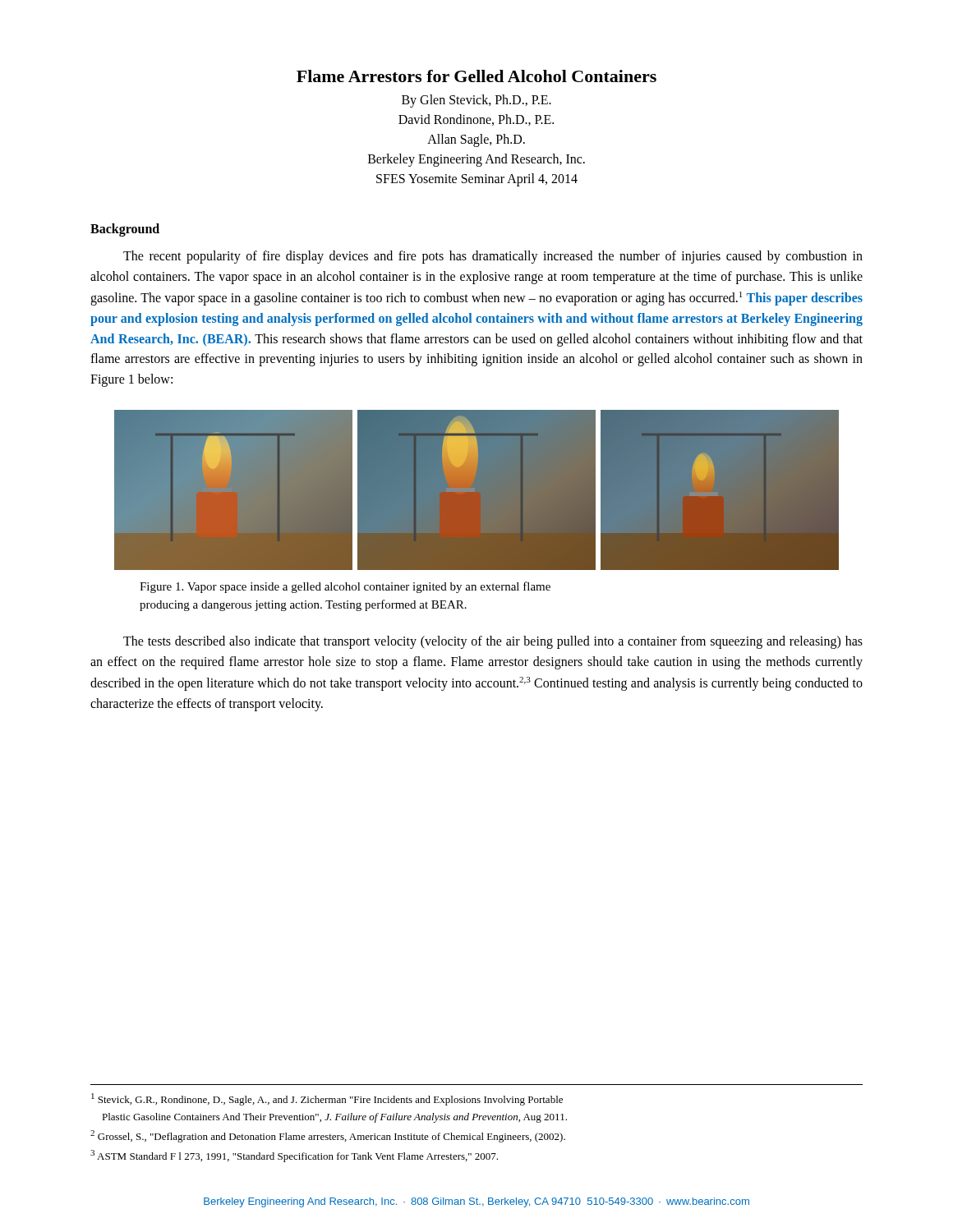Click the title that begins "Flame Arrestors for Gelled Alcohol Containers By"
953x1232 pixels.
pos(476,127)
